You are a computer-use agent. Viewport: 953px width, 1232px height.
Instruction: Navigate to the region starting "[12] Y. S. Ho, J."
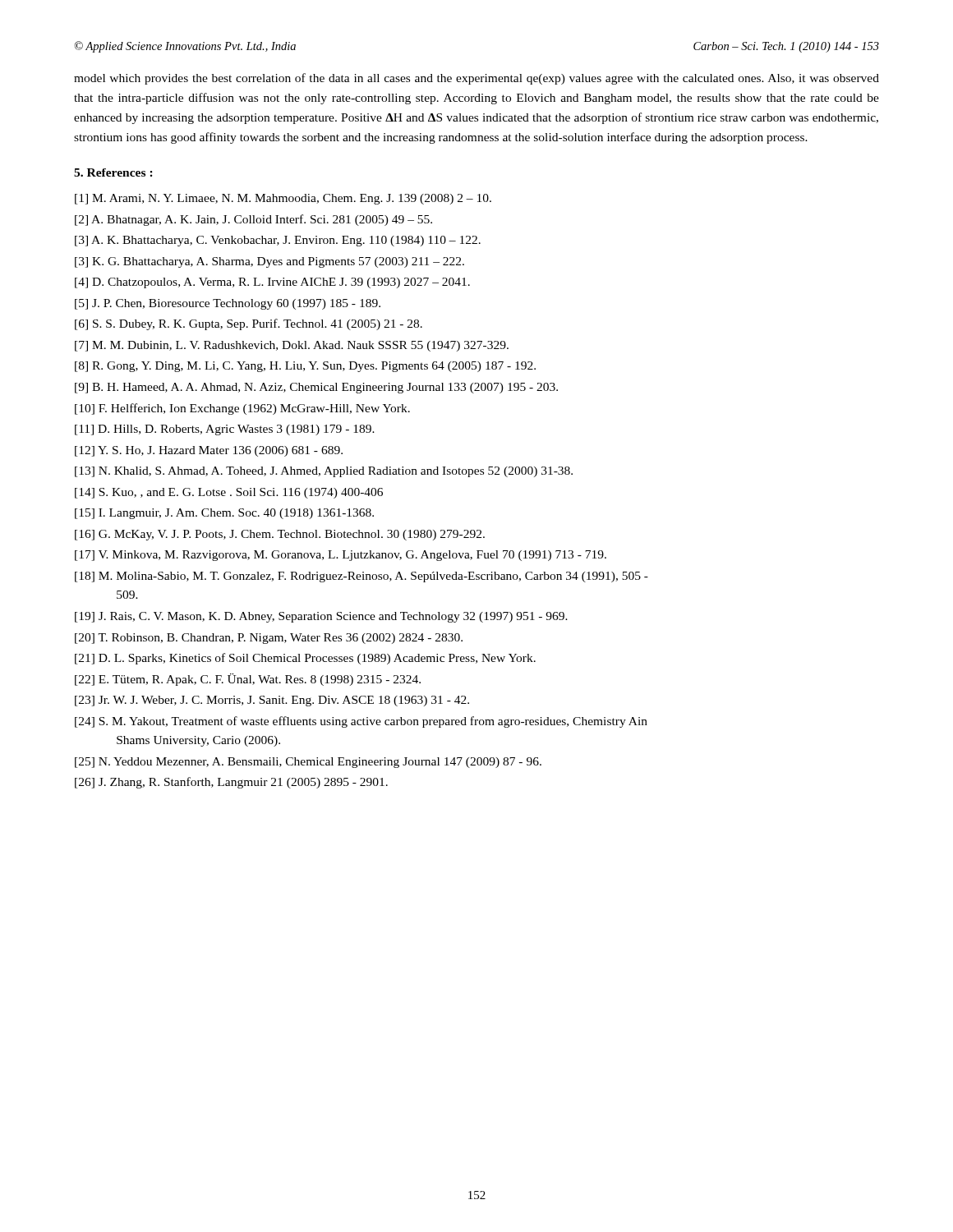point(209,449)
